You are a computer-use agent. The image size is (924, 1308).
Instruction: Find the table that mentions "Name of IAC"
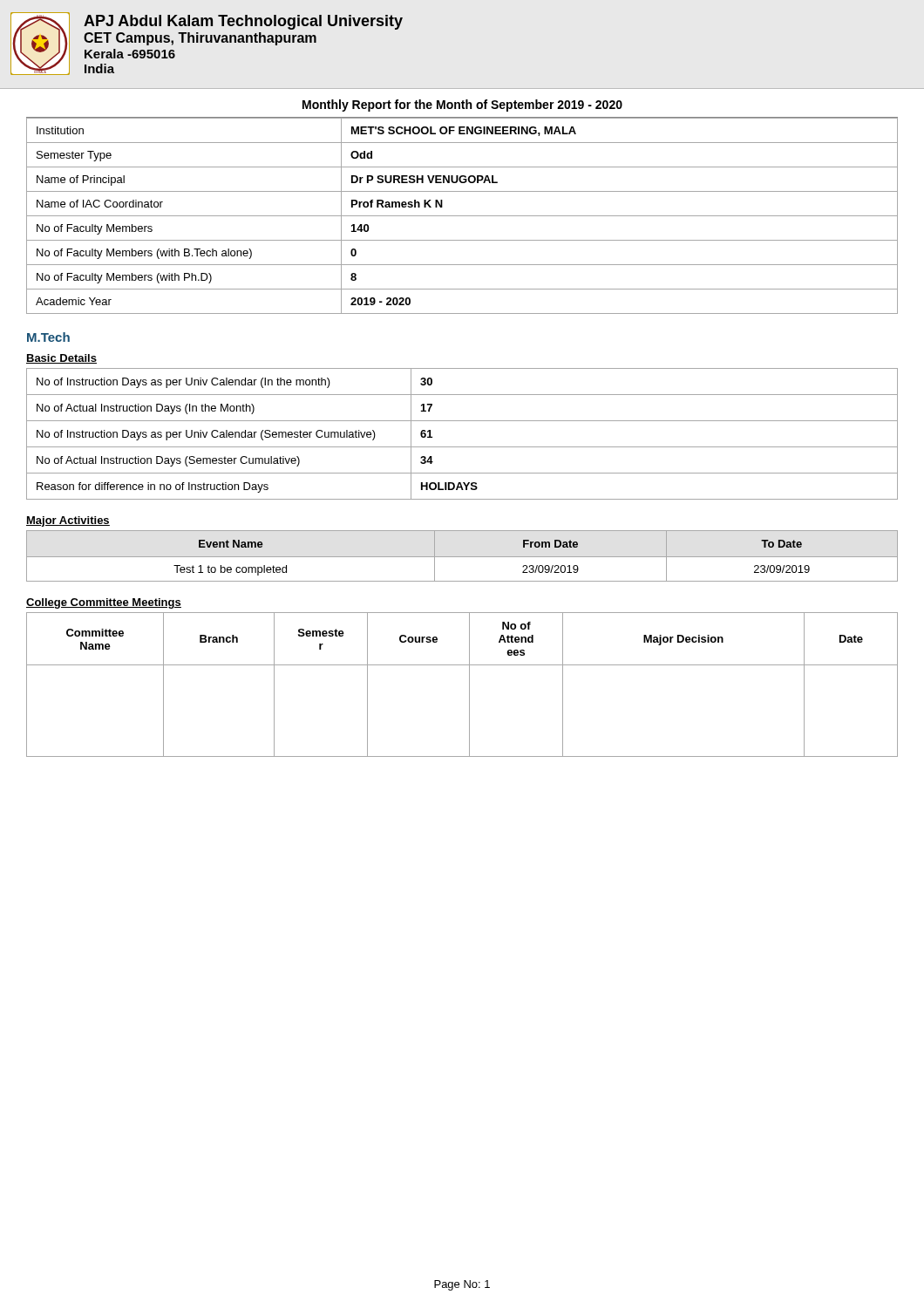462,216
